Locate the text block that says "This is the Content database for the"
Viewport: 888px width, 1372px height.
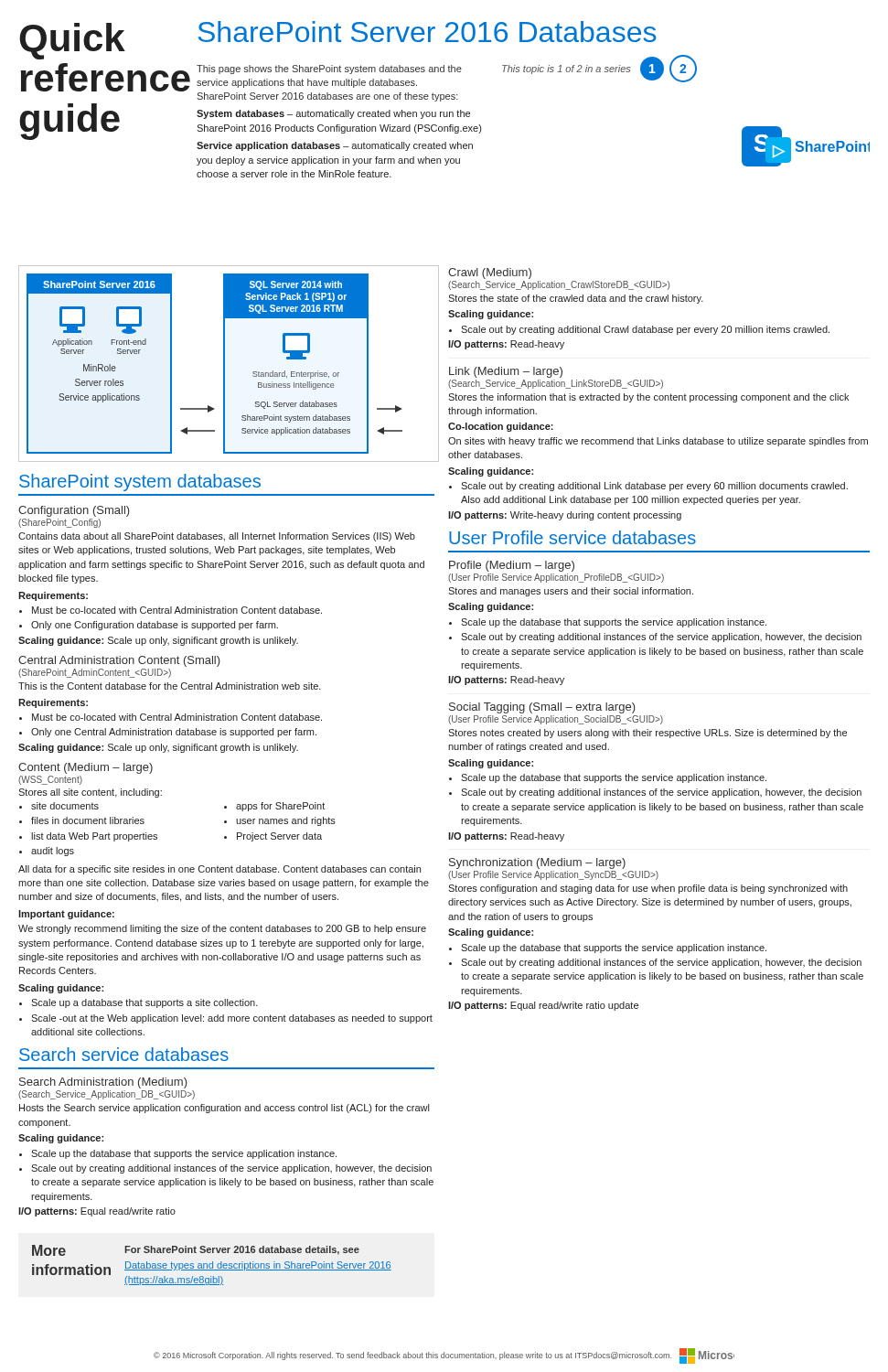click(x=170, y=686)
